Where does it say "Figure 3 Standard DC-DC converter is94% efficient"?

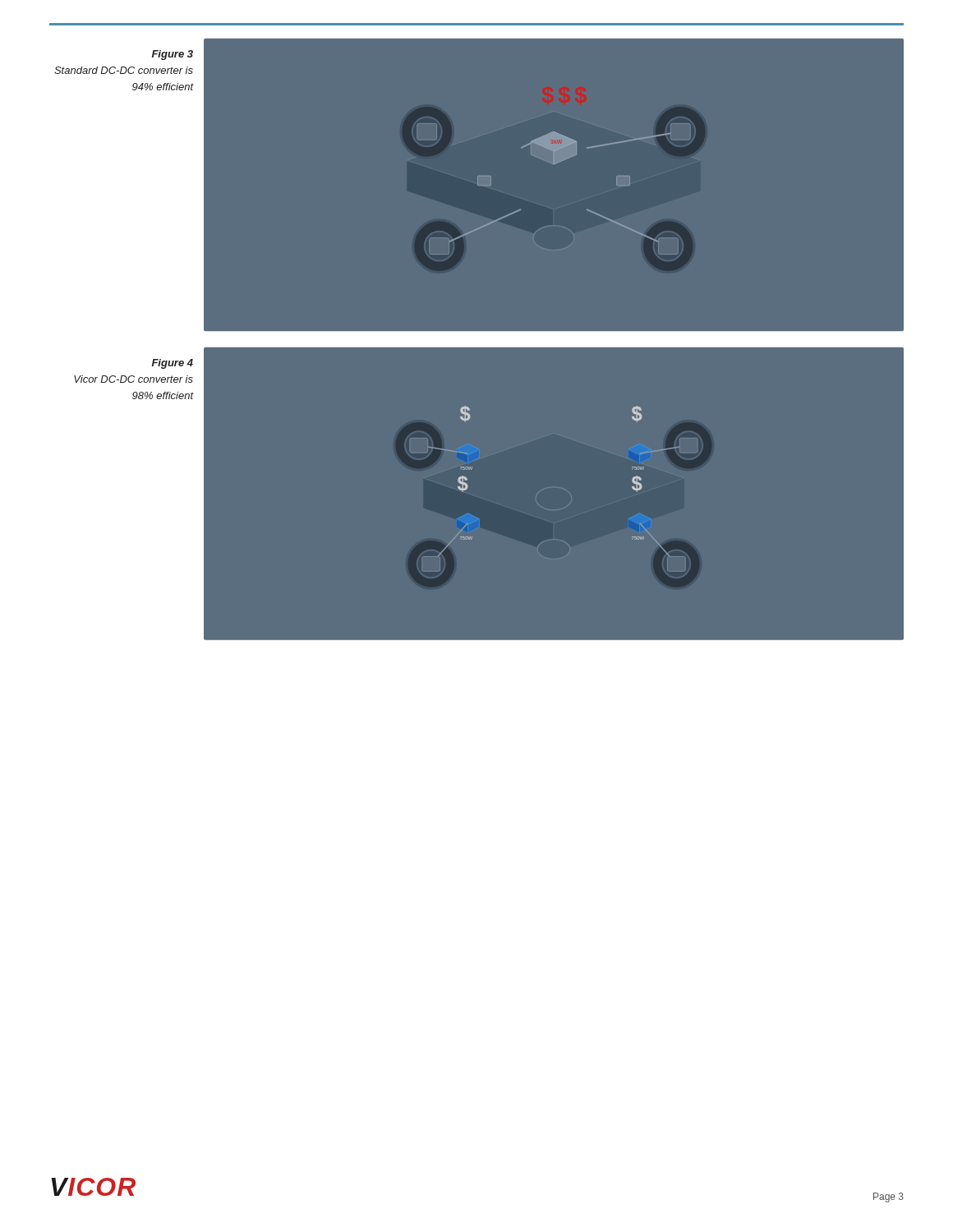(x=124, y=70)
